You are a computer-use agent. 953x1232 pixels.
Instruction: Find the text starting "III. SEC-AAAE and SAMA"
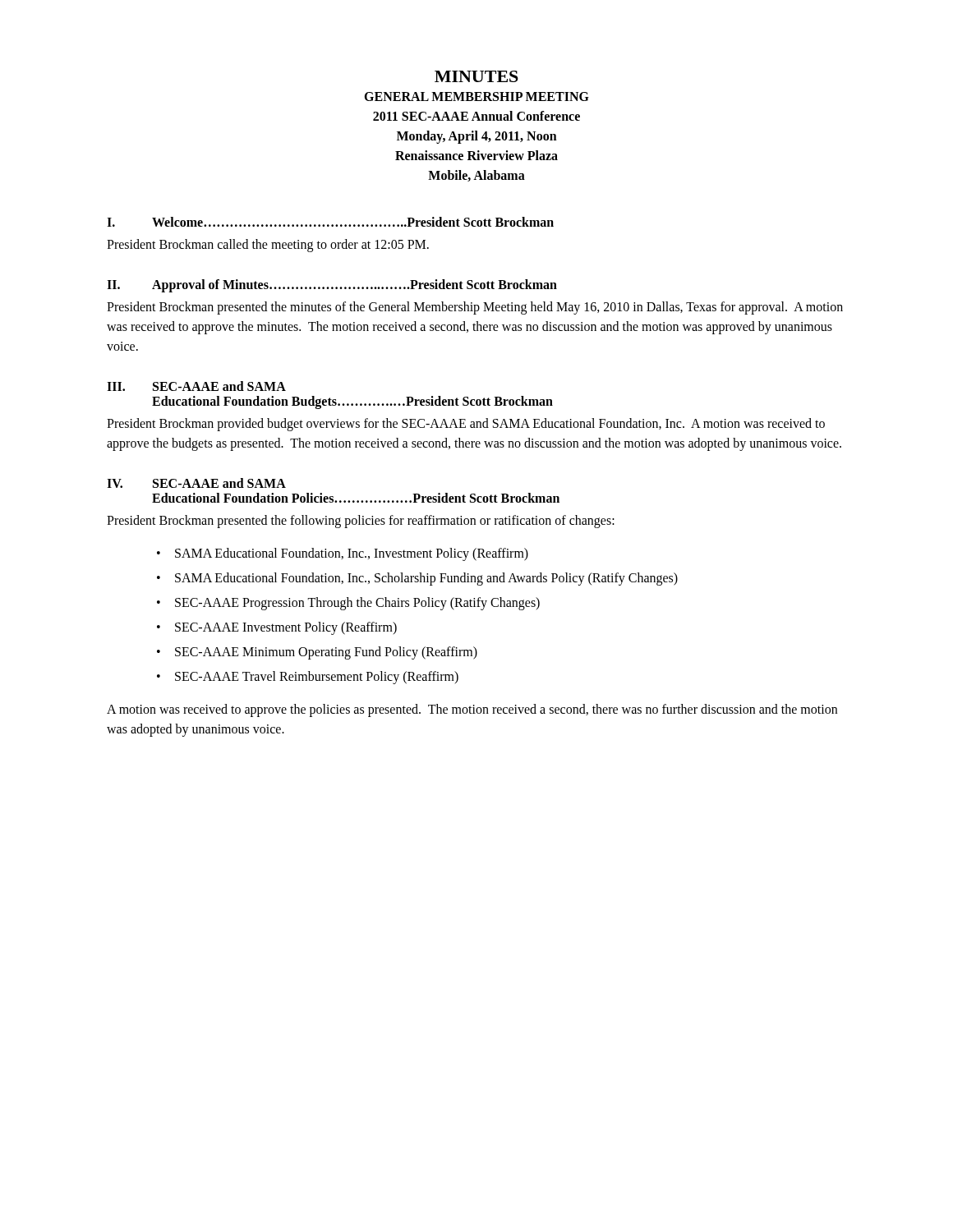click(476, 394)
